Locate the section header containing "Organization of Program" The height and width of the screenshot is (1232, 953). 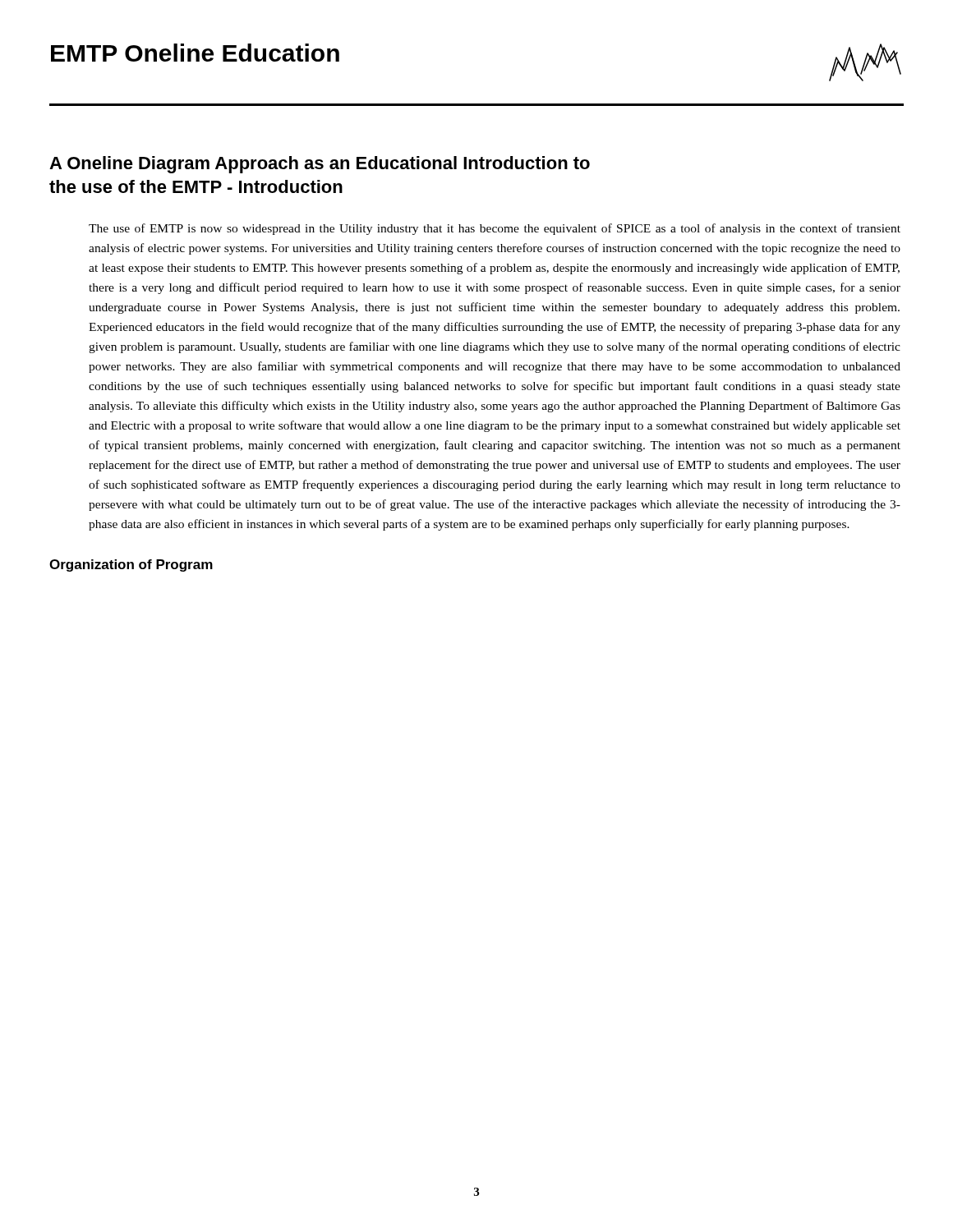[131, 565]
